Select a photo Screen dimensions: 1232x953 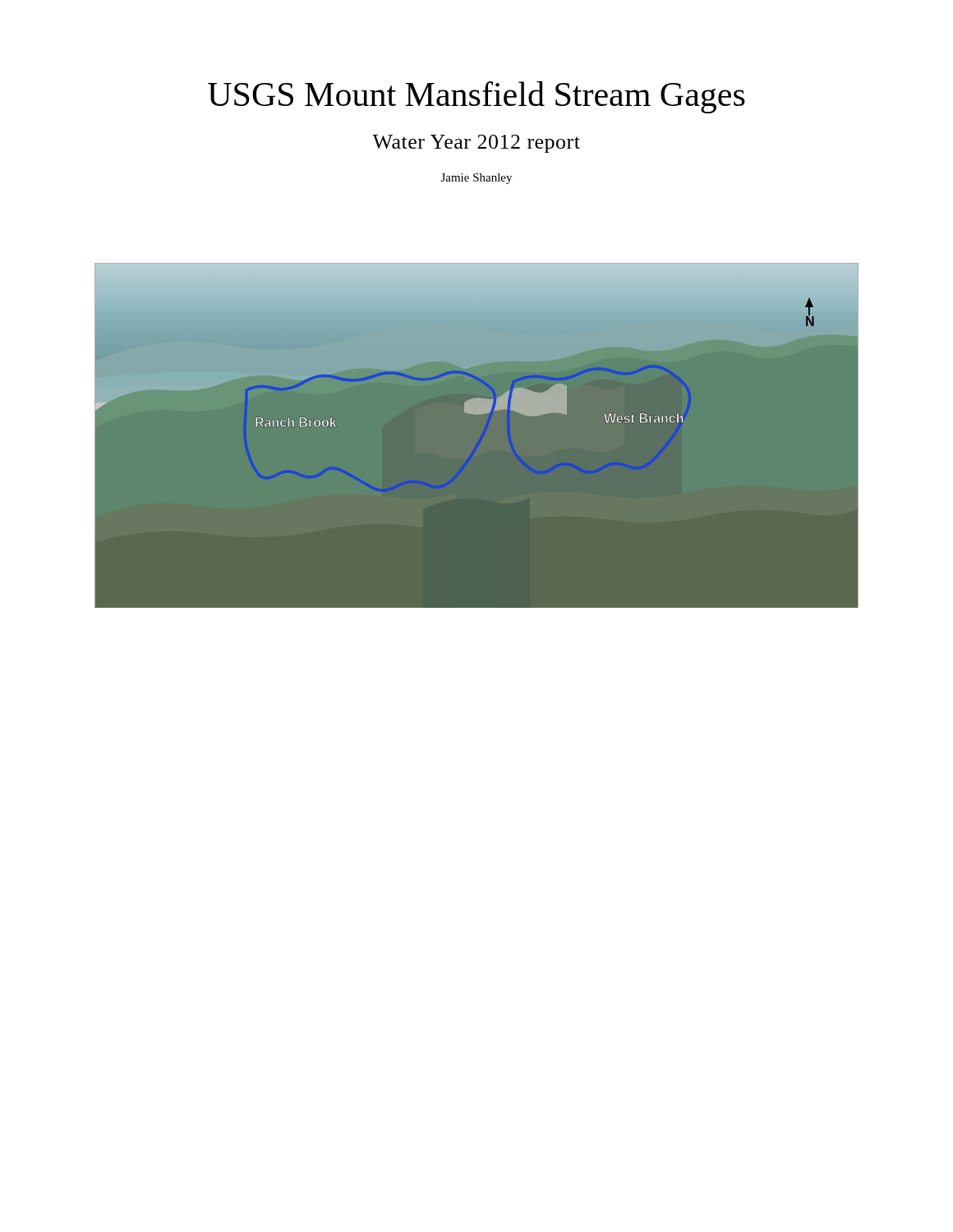coord(476,437)
